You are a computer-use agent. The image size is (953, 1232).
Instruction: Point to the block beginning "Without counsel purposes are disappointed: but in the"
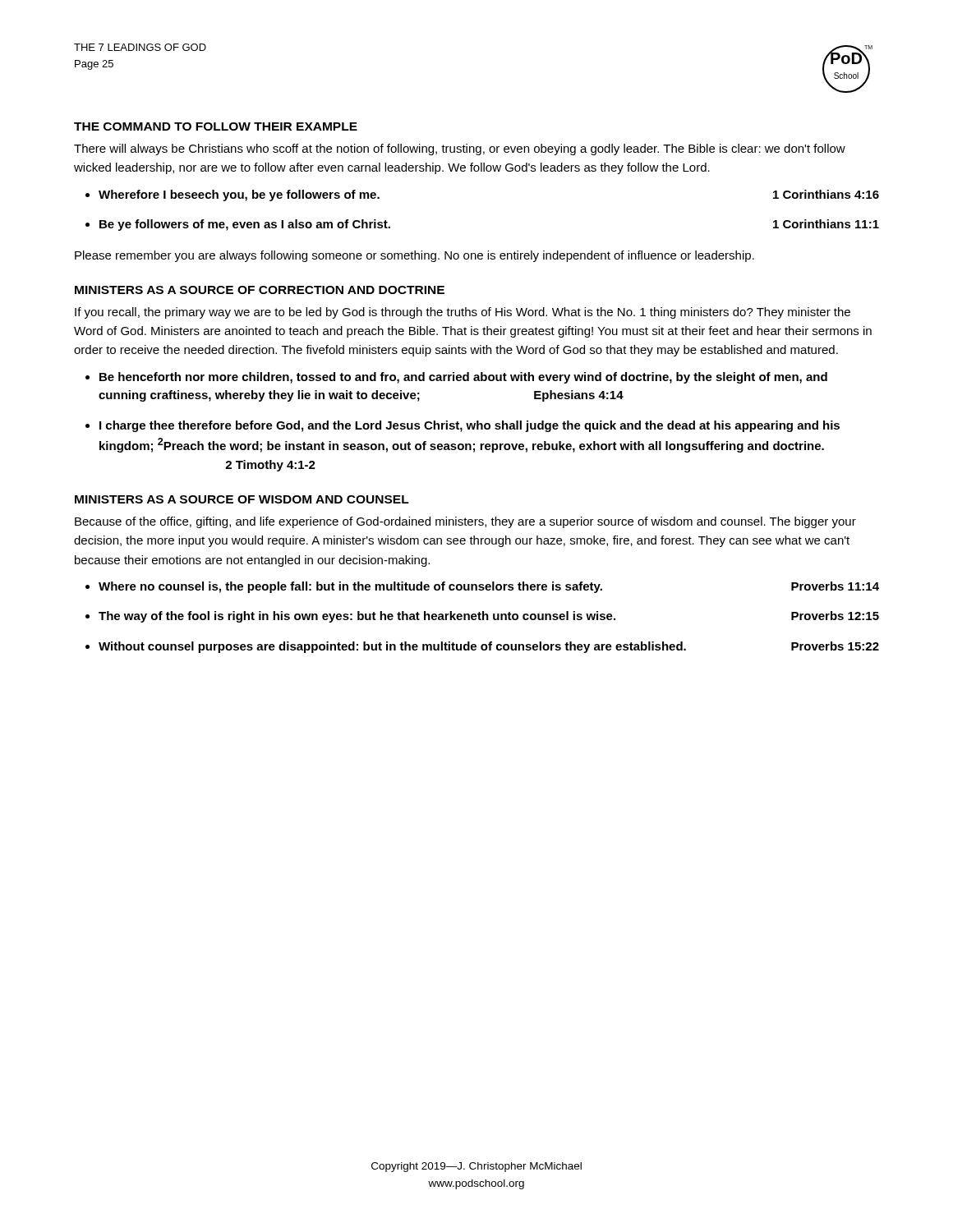(x=489, y=646)
